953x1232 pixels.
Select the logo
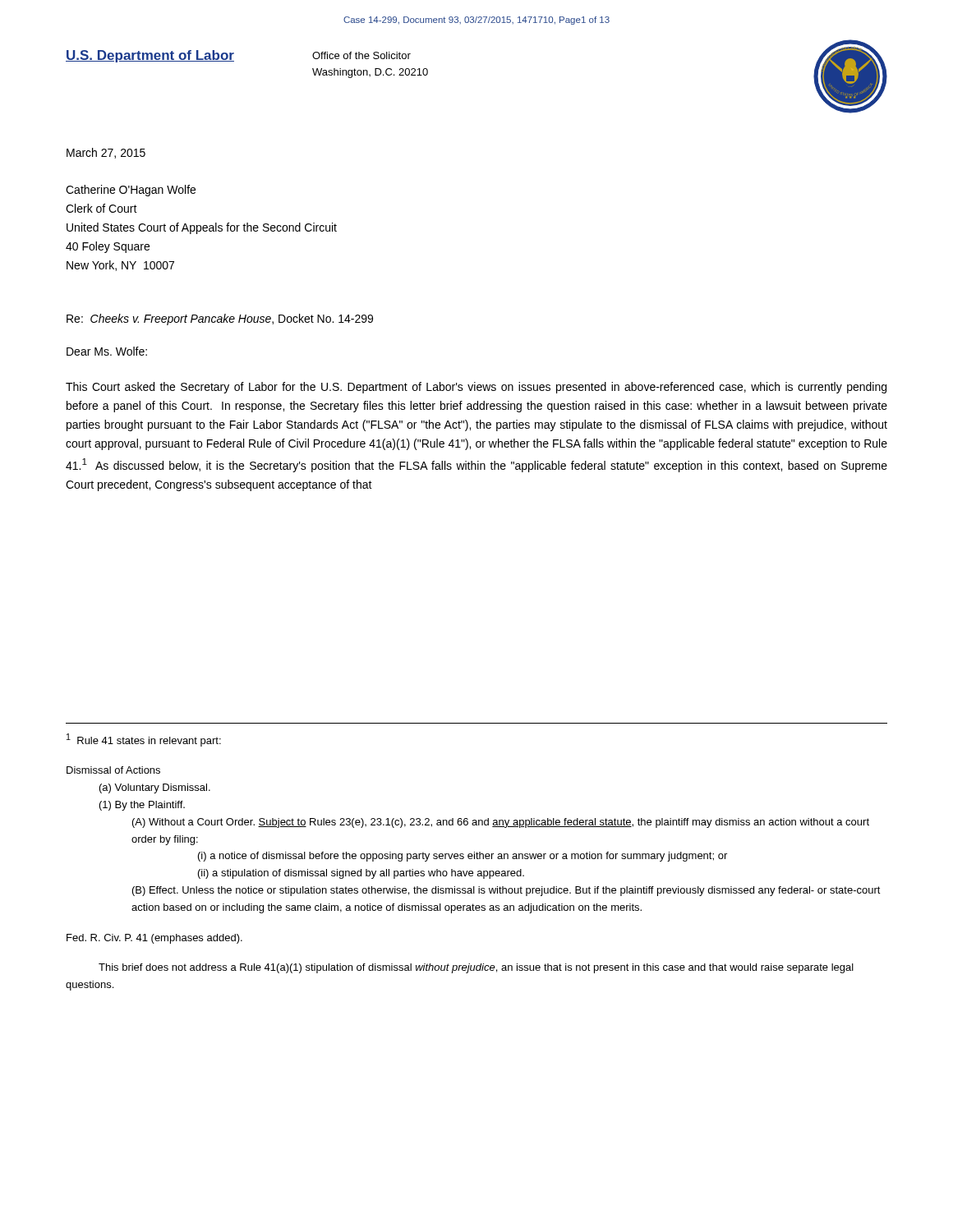(x=850, y=76)
